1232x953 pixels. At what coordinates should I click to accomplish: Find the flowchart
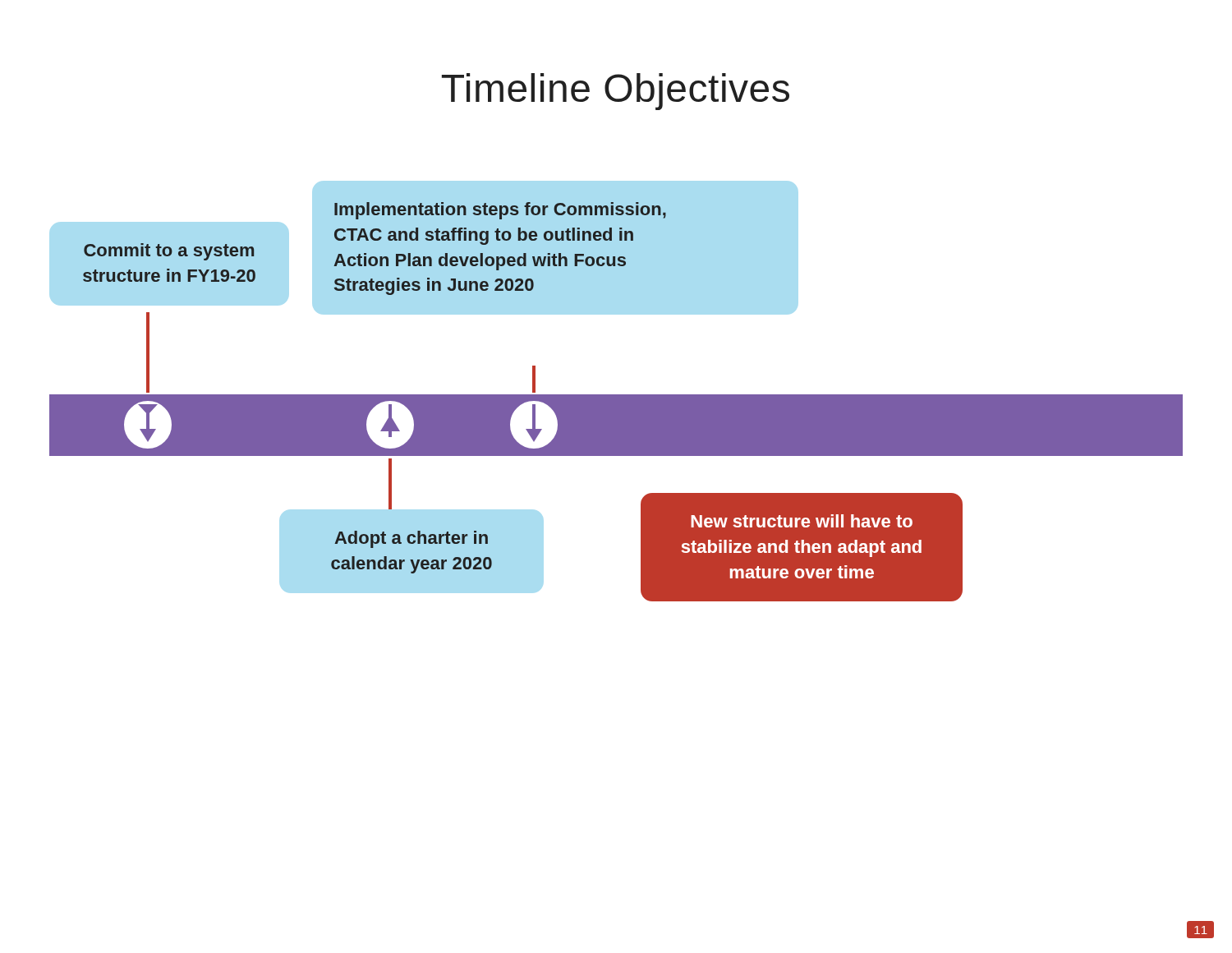click(616, 448)
